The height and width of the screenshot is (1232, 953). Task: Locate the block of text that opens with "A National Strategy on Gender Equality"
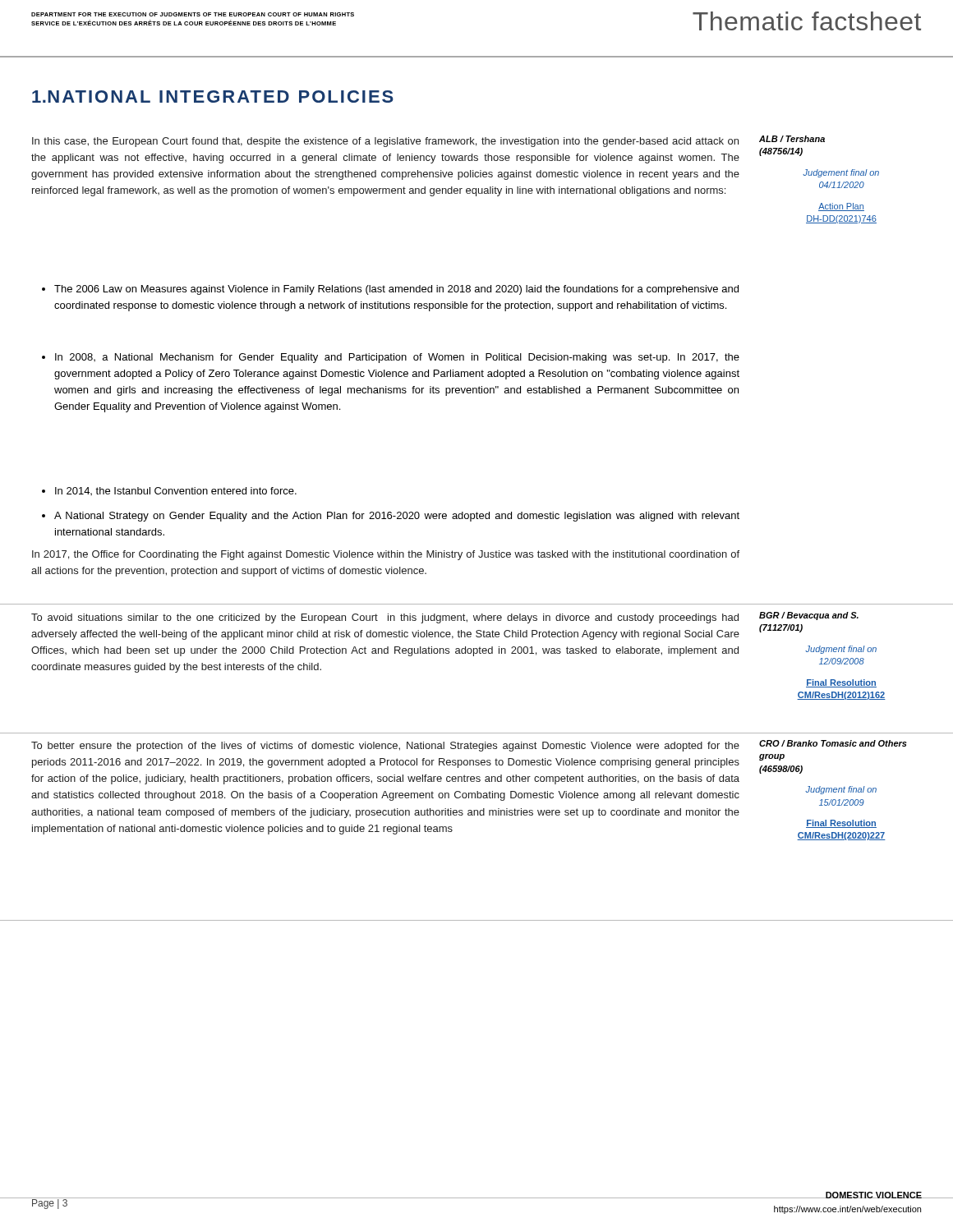pos(385,524)
